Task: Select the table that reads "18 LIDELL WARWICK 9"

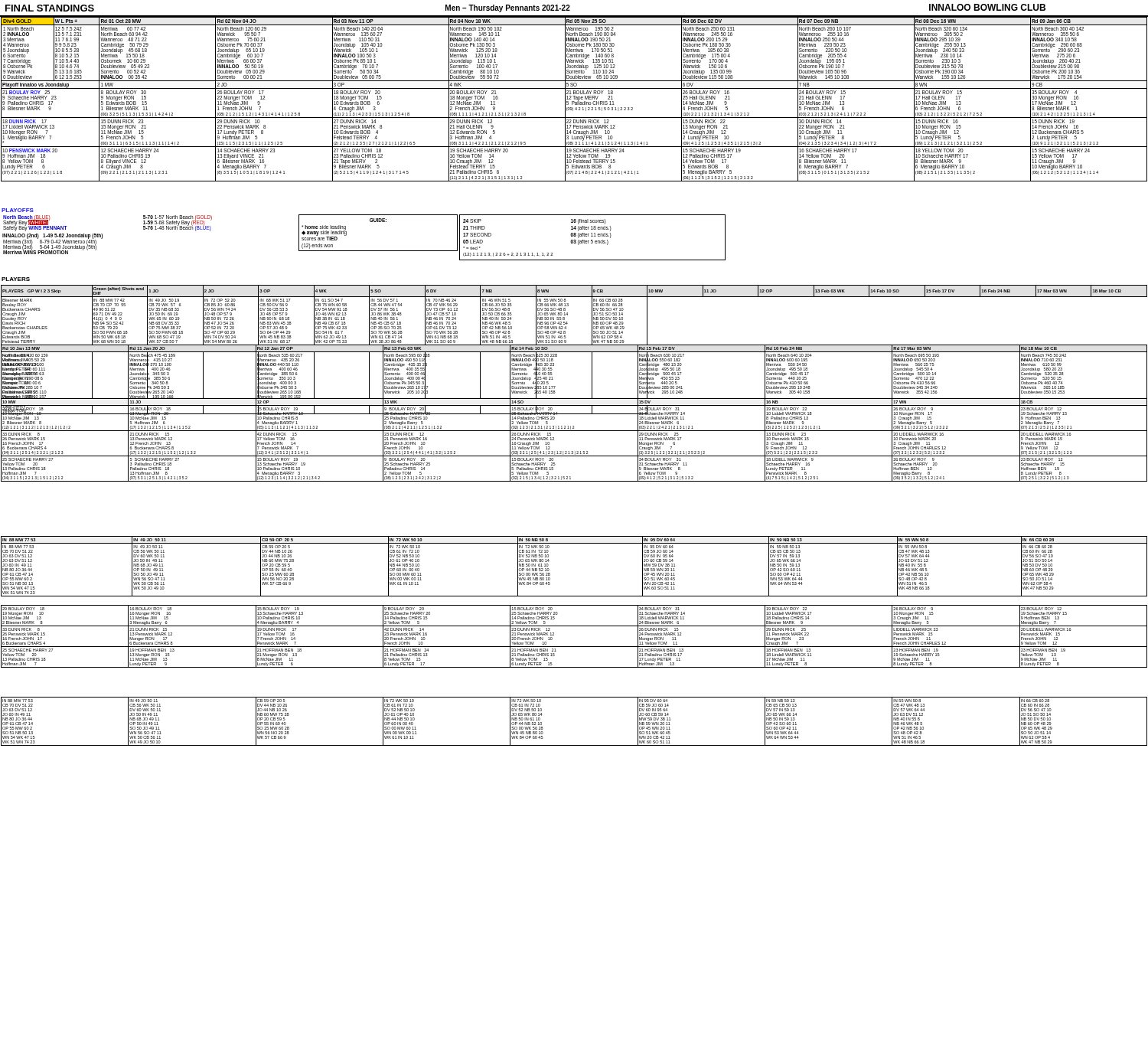Action: point(574,440)
